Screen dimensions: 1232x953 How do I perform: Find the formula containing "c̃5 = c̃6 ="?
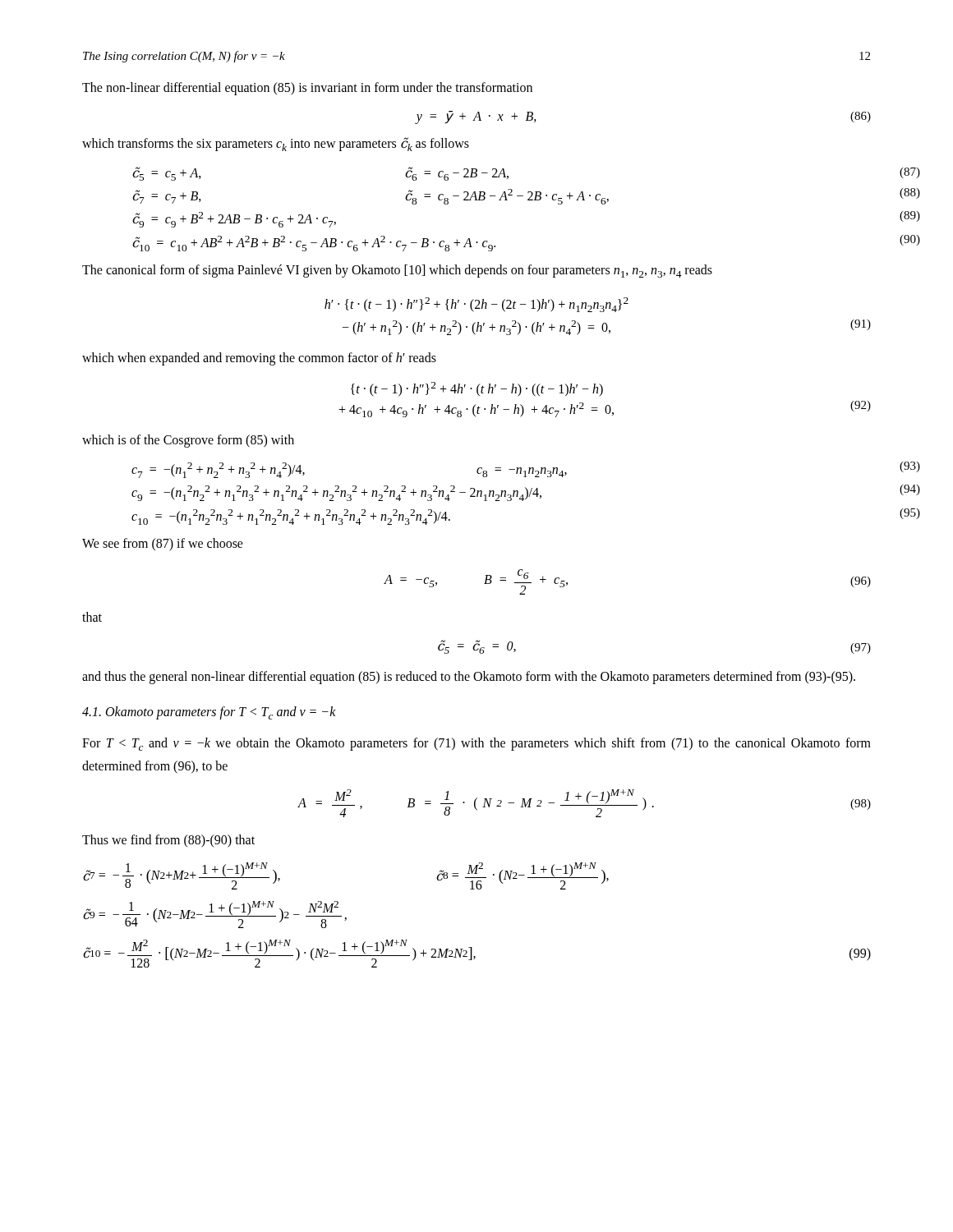[476, 648]
